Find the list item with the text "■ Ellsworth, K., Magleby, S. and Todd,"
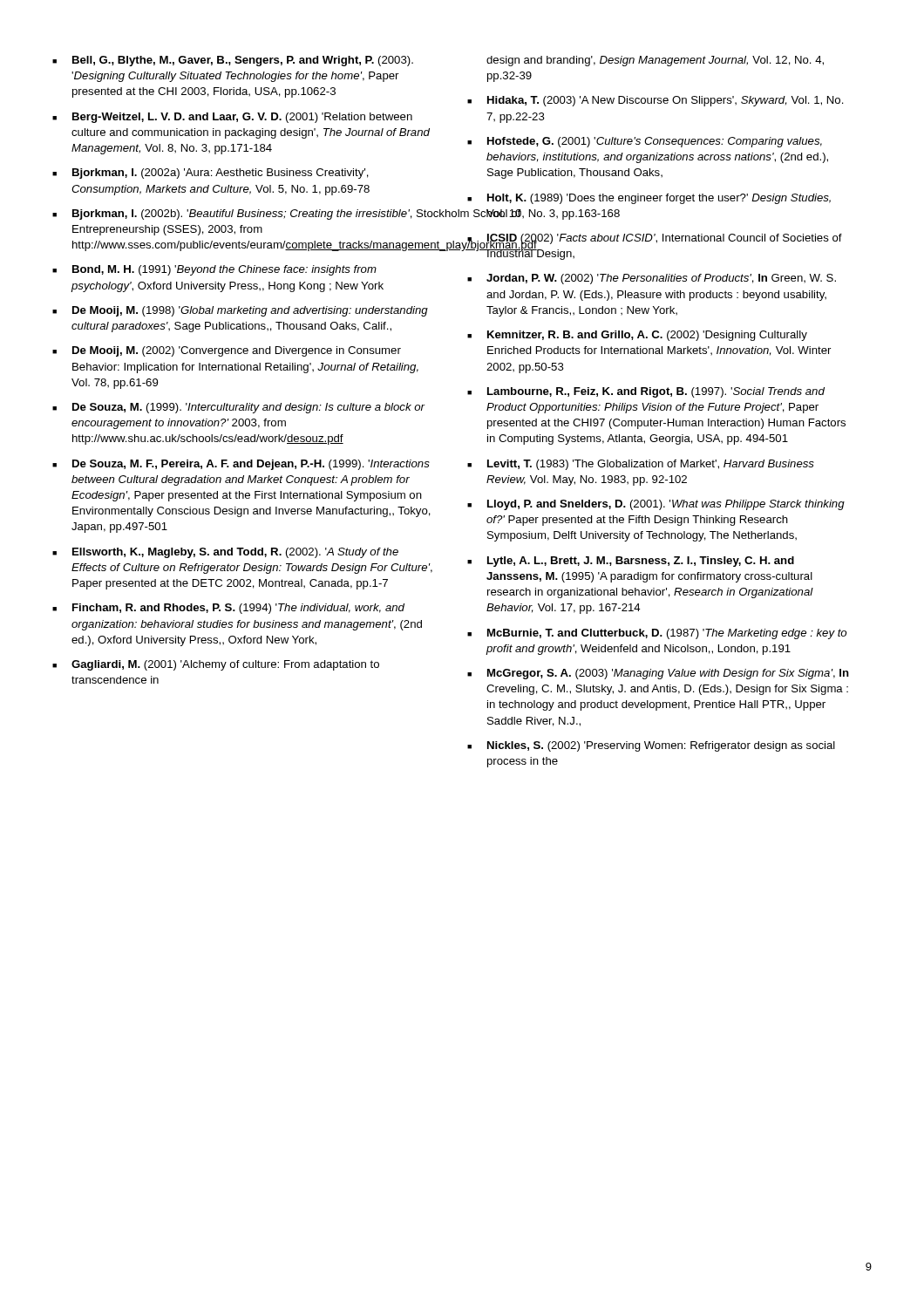The height and width of the screenshot is (1308, 924). tap(244, 568)
